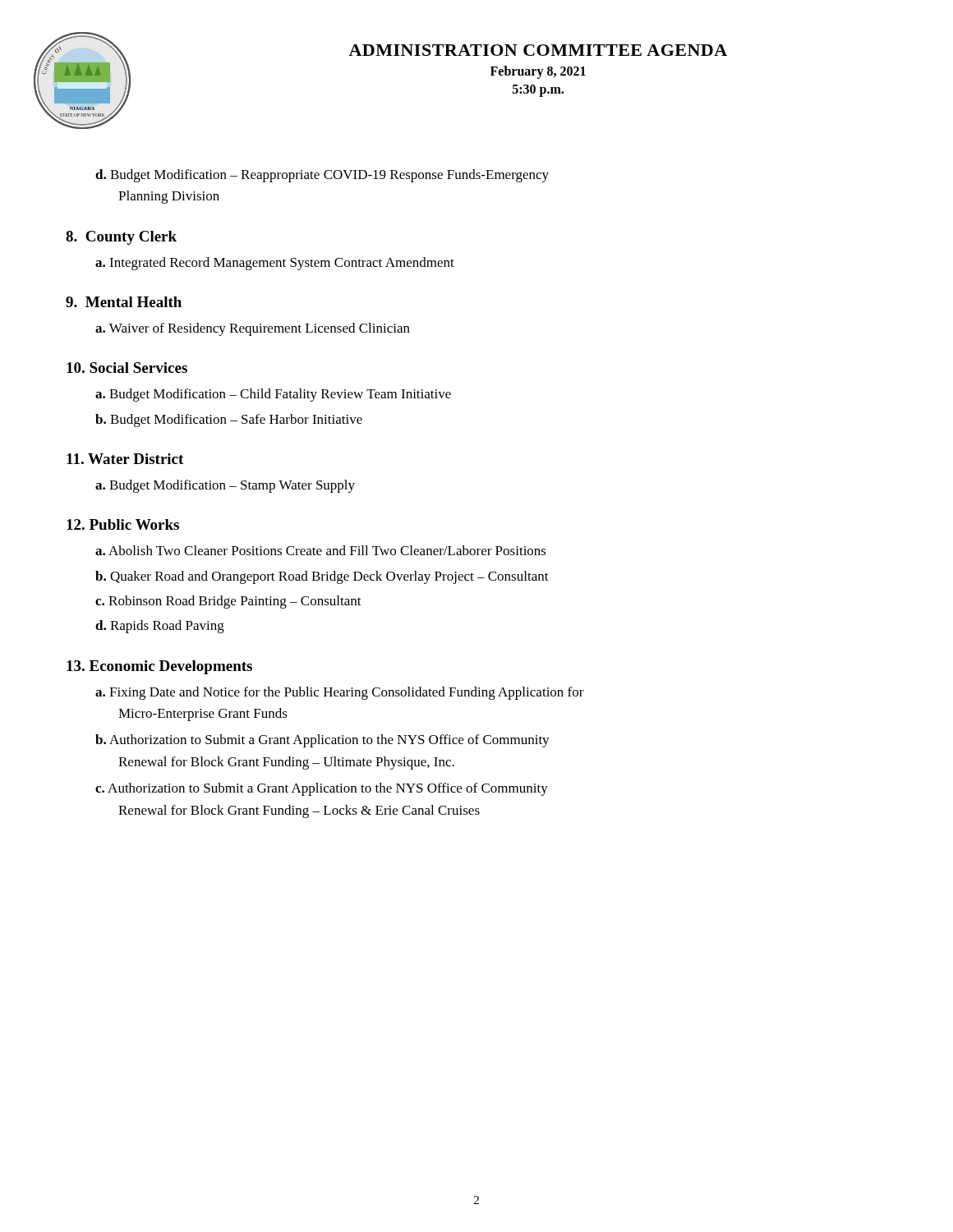Navigate to the text starting "b. Authorization to Submit a Grant Application to"
This screenshot has height=1232, width=953.
coord(491,753)
